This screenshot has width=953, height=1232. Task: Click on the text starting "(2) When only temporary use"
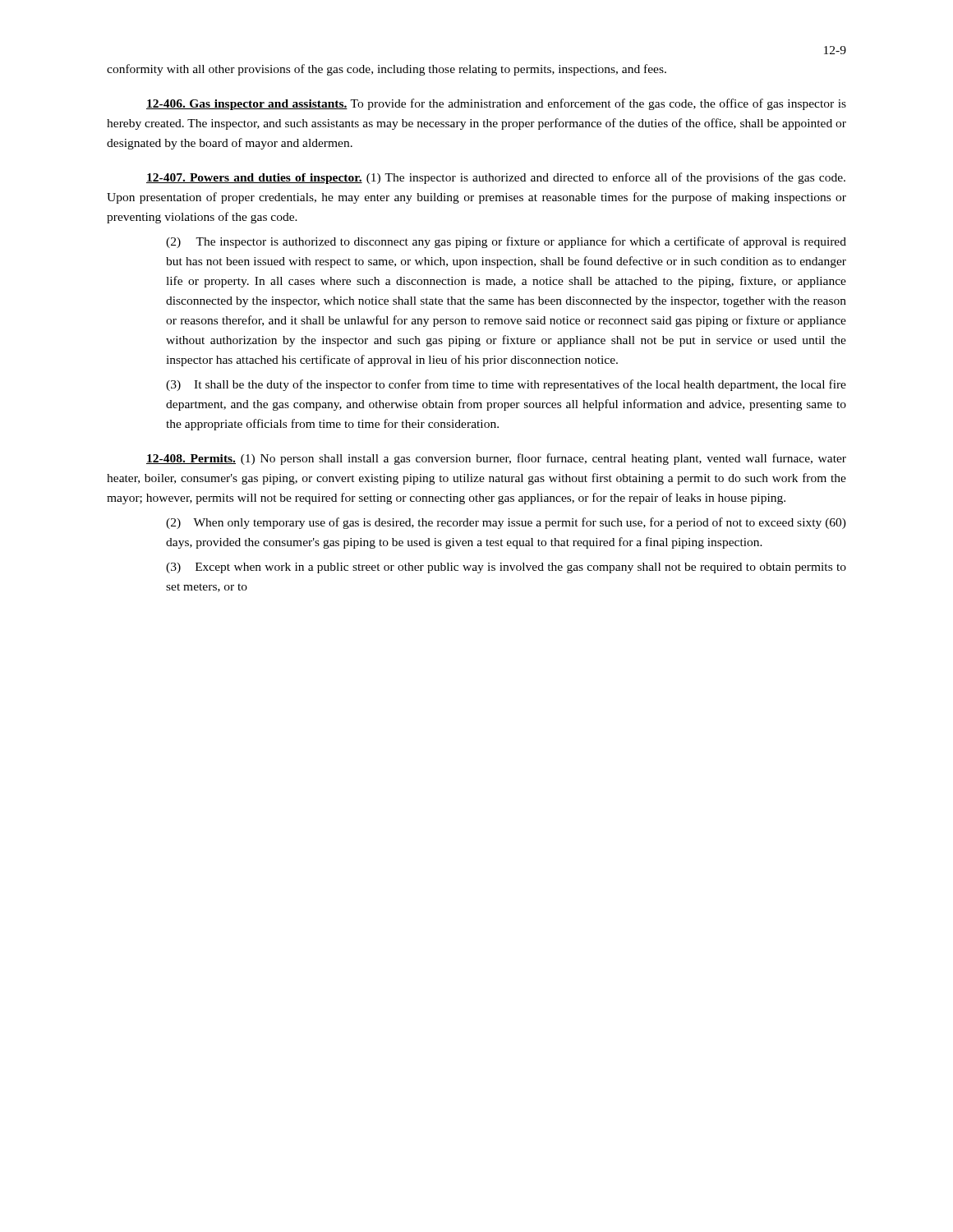506,532
